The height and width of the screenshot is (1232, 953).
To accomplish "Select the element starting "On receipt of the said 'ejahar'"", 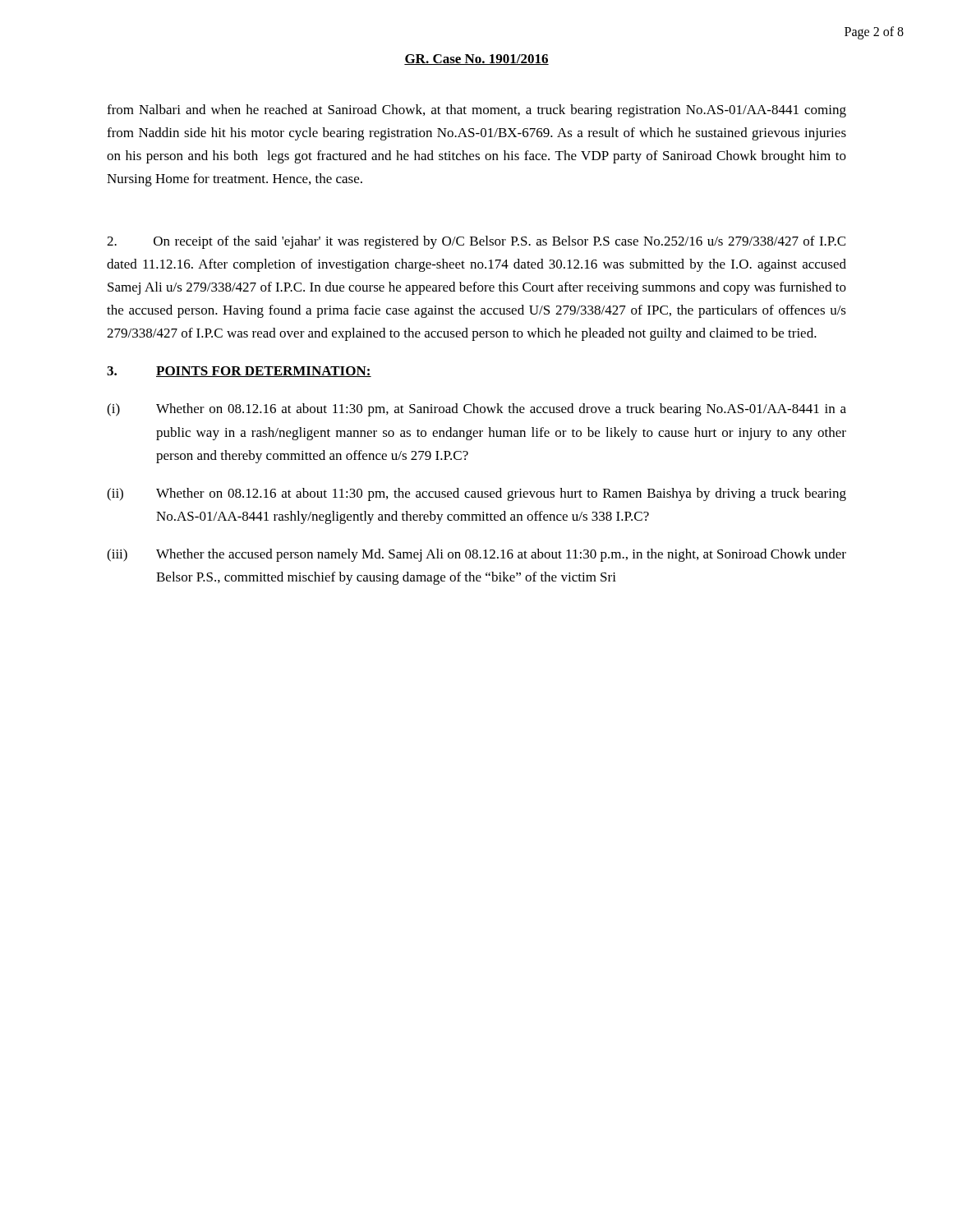I will tap(476, 288).
